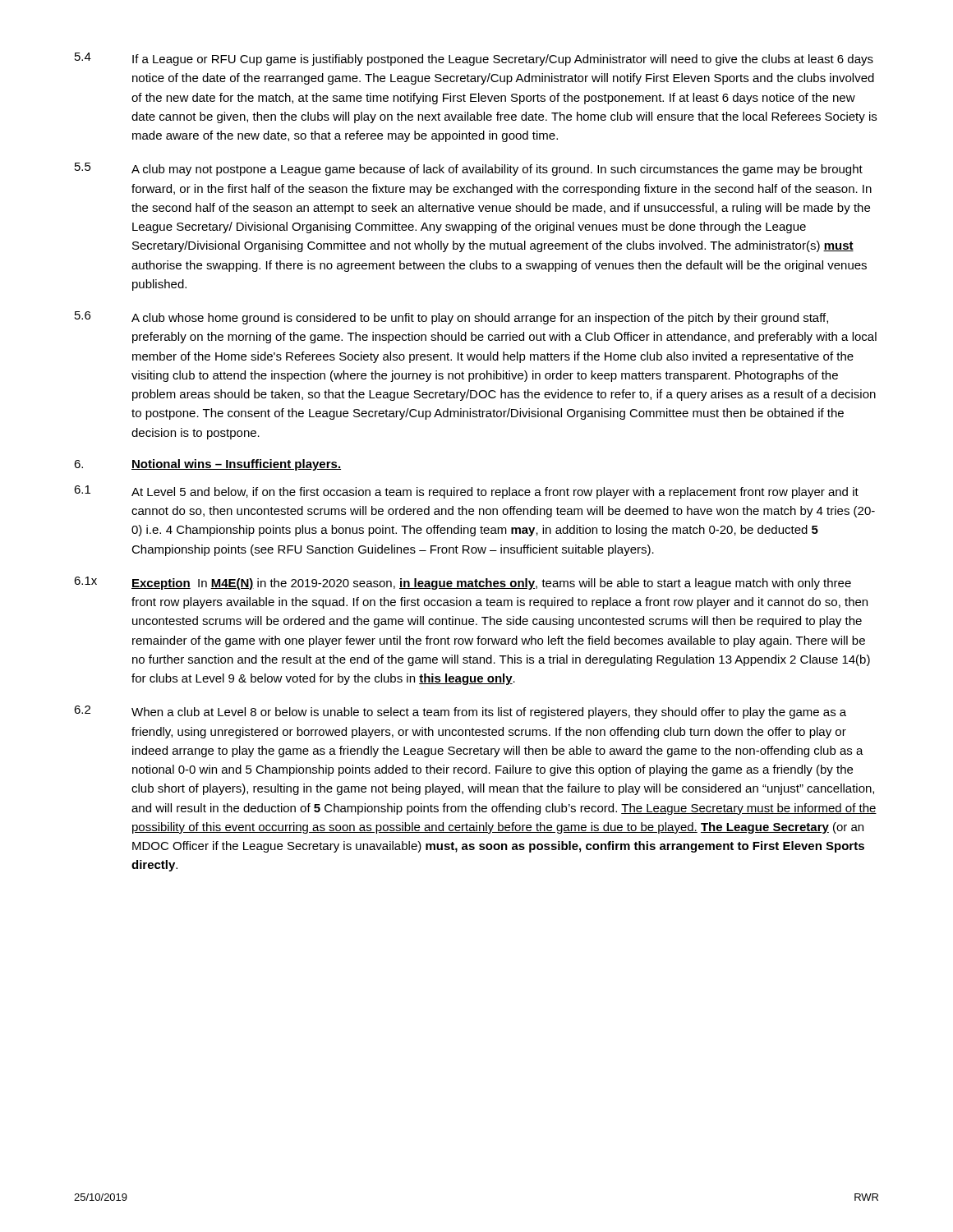Find the region starting "5.5 A club may not postpone"
The height and width of the screenshot is (1232, 953).
(x=476, y=226)
